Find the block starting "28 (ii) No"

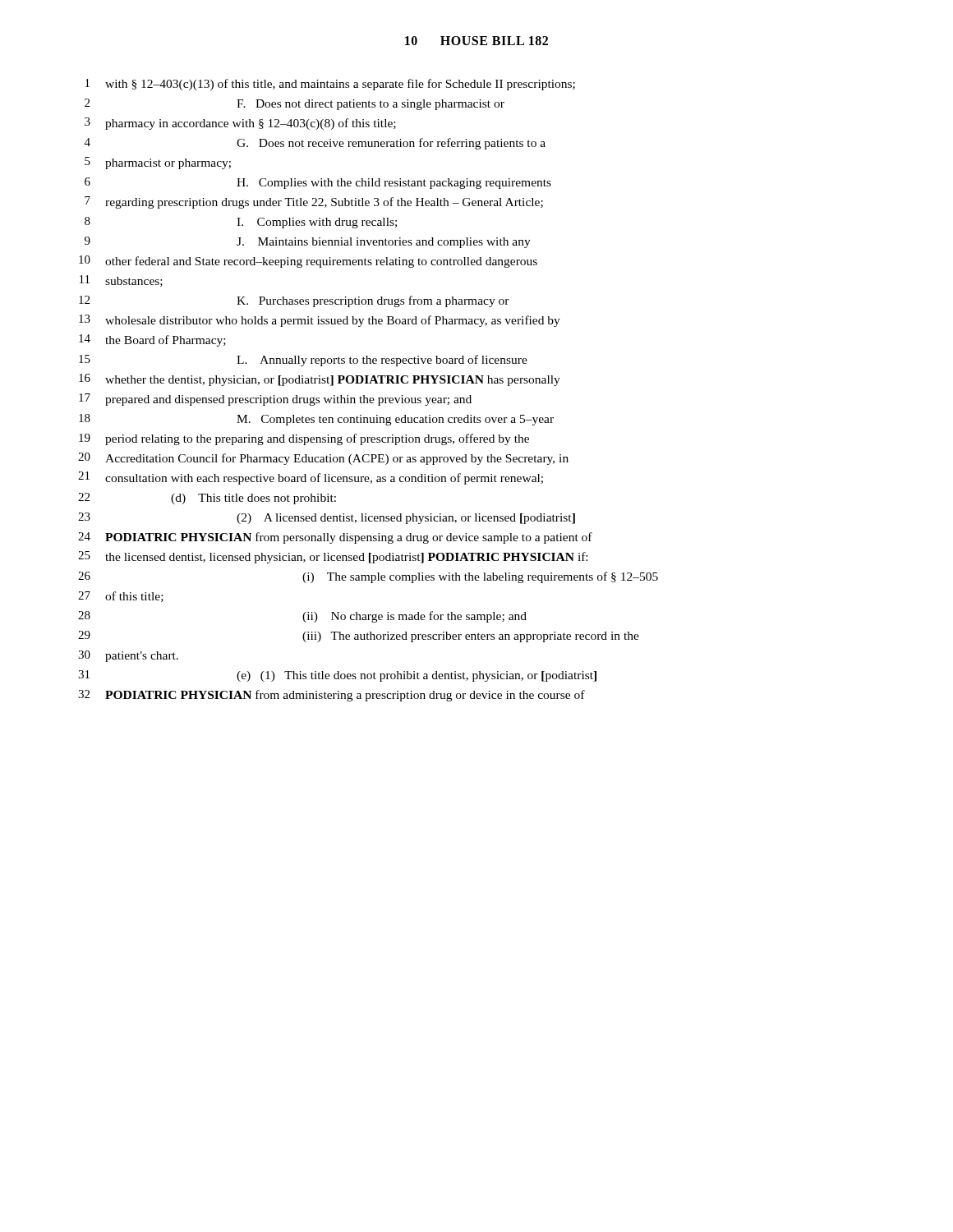click(476, 616)
